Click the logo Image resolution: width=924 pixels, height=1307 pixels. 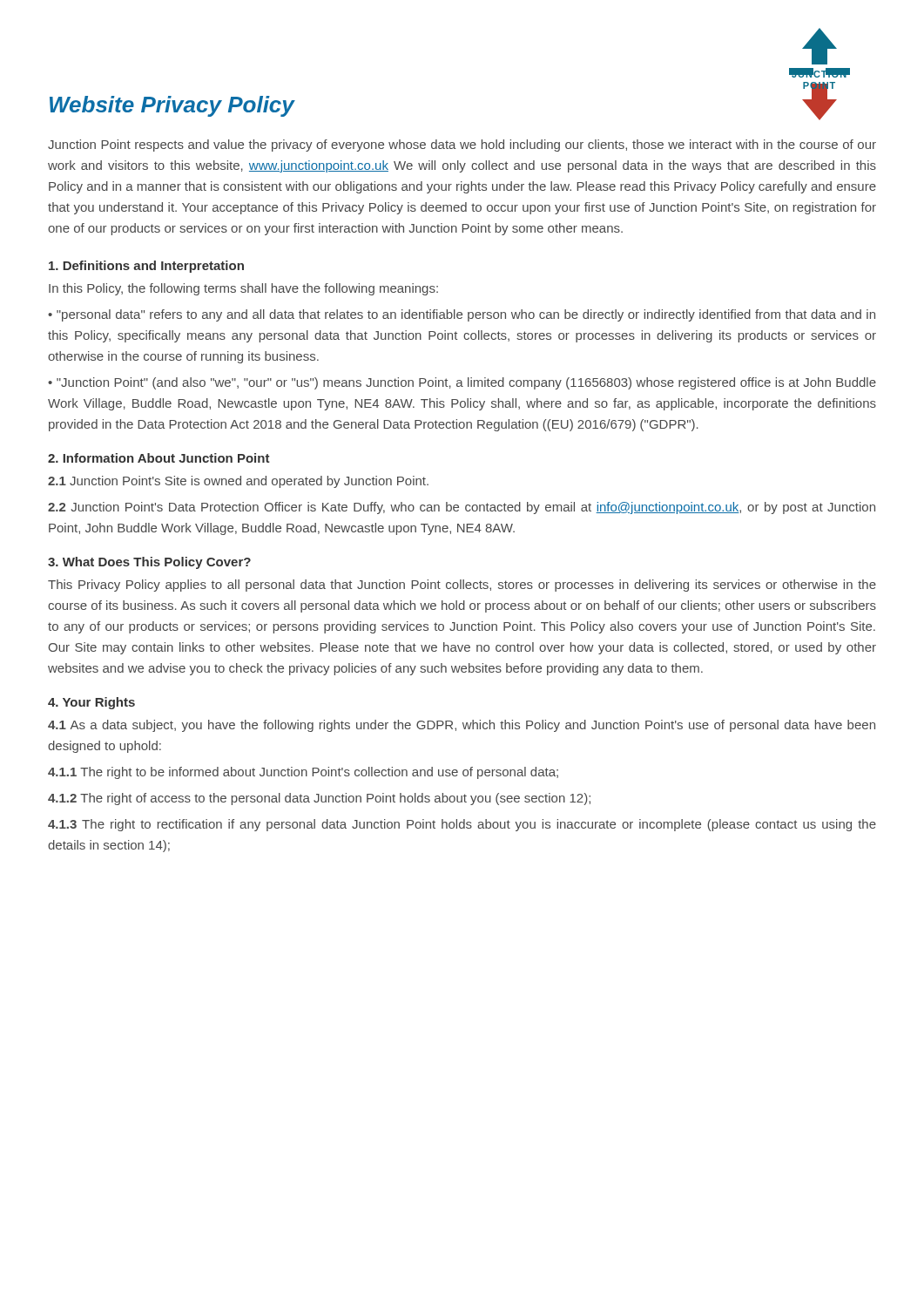point(819,74)
